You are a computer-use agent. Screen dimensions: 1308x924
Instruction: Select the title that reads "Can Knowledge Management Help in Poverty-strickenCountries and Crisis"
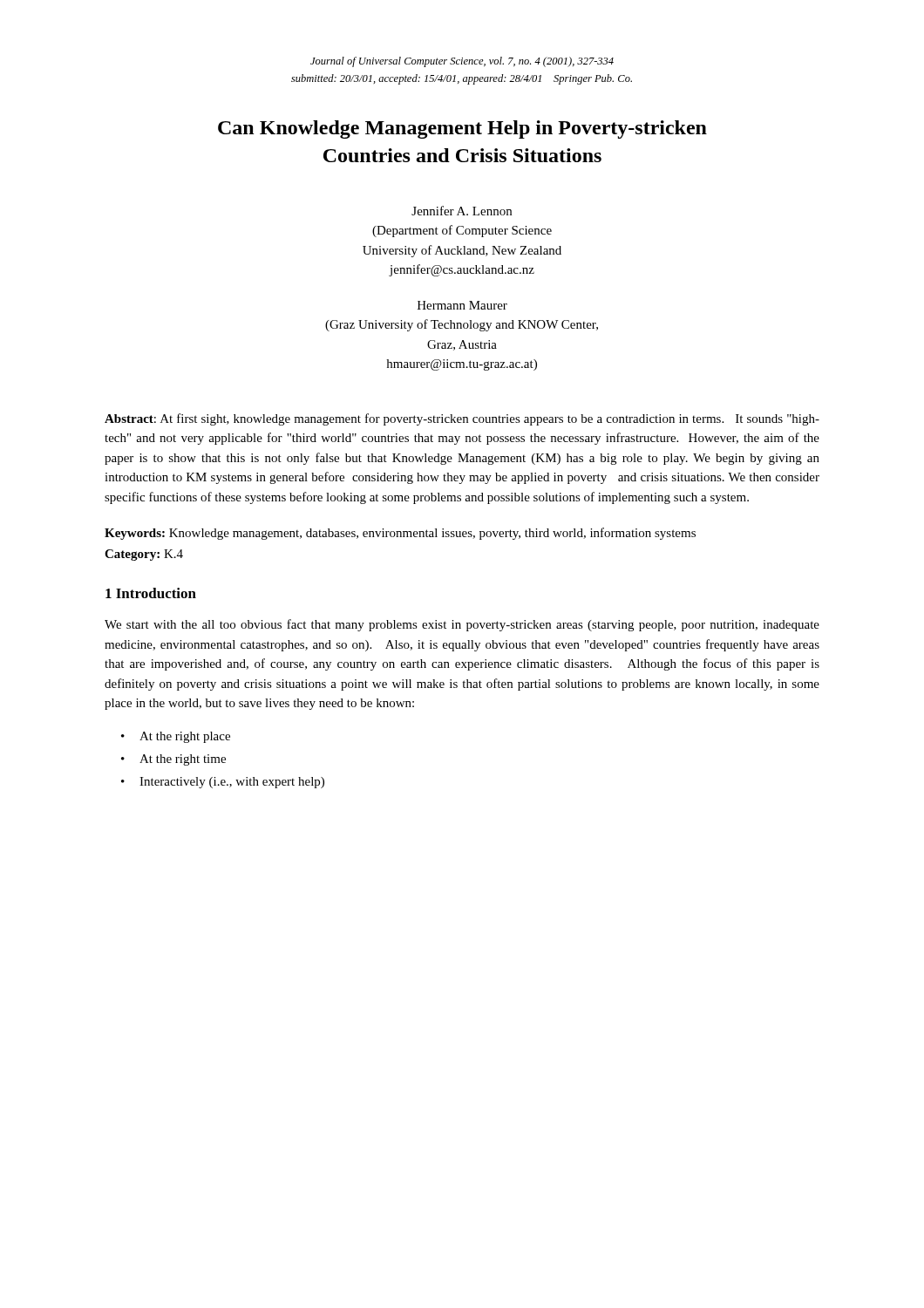pyautogui.click(x=462, y=142)
